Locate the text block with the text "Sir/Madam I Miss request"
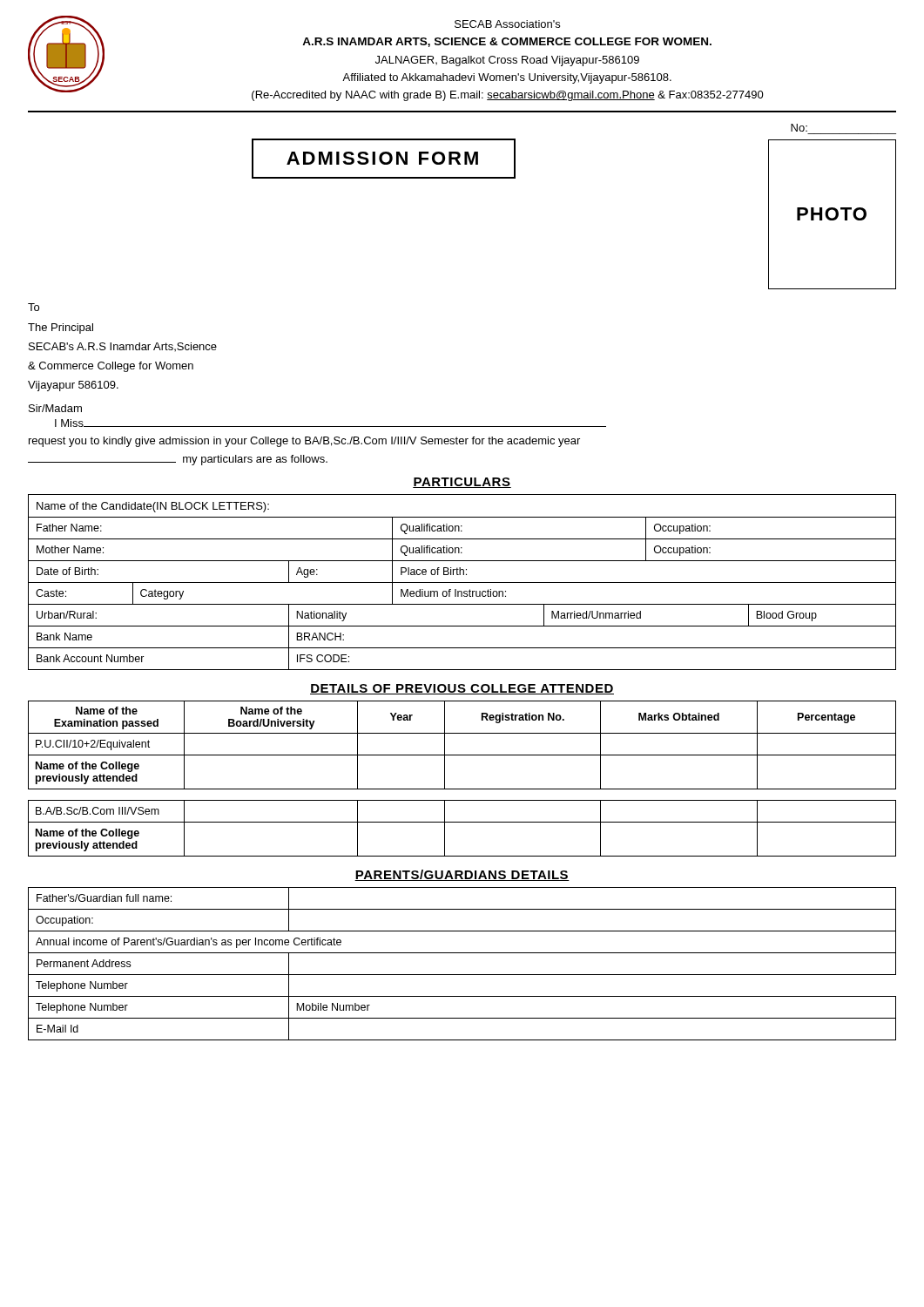The height and width of the screenshot is (1307, 924). (x=462, y=433)
